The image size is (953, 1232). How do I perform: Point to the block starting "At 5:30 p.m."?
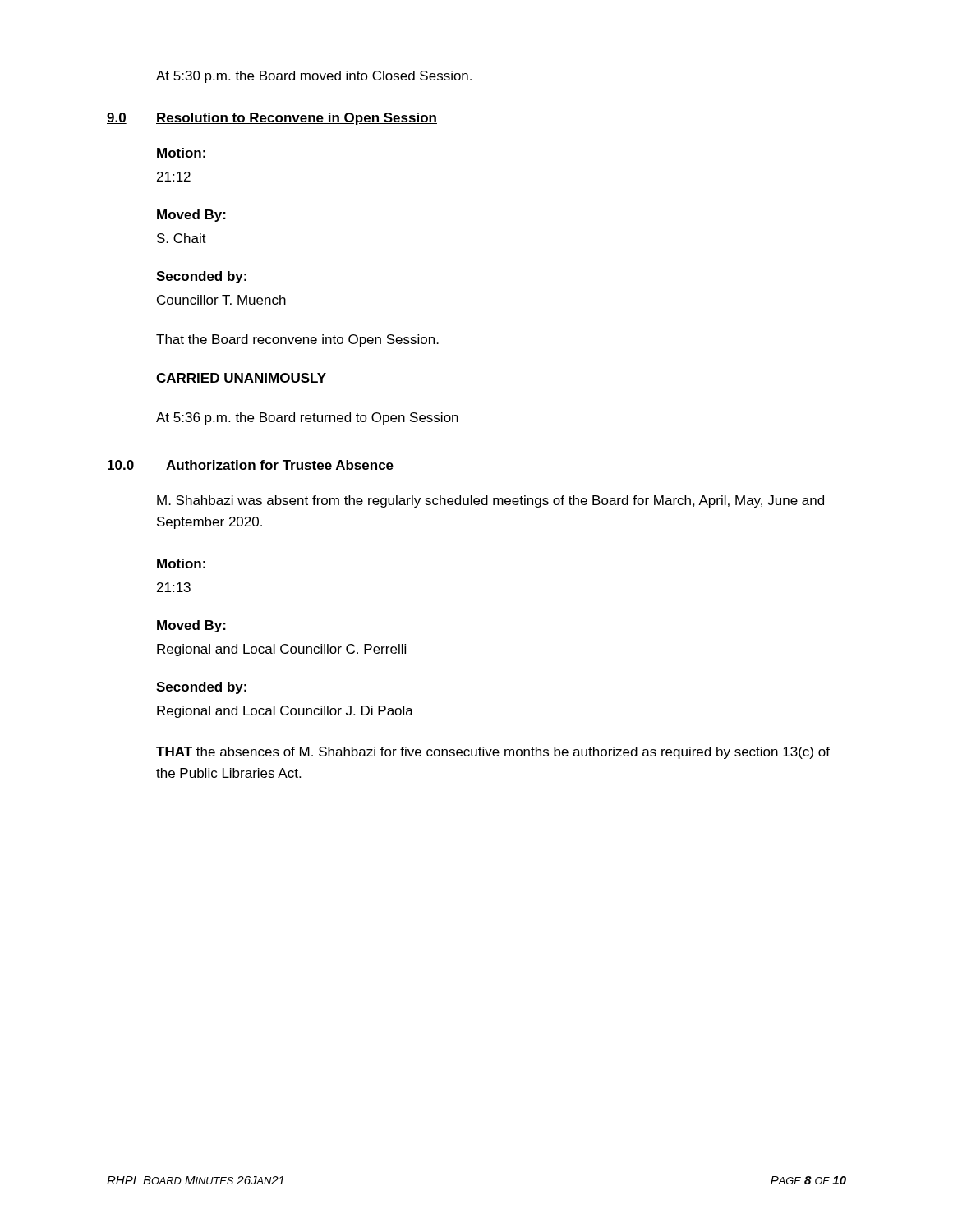click(314, 77)
